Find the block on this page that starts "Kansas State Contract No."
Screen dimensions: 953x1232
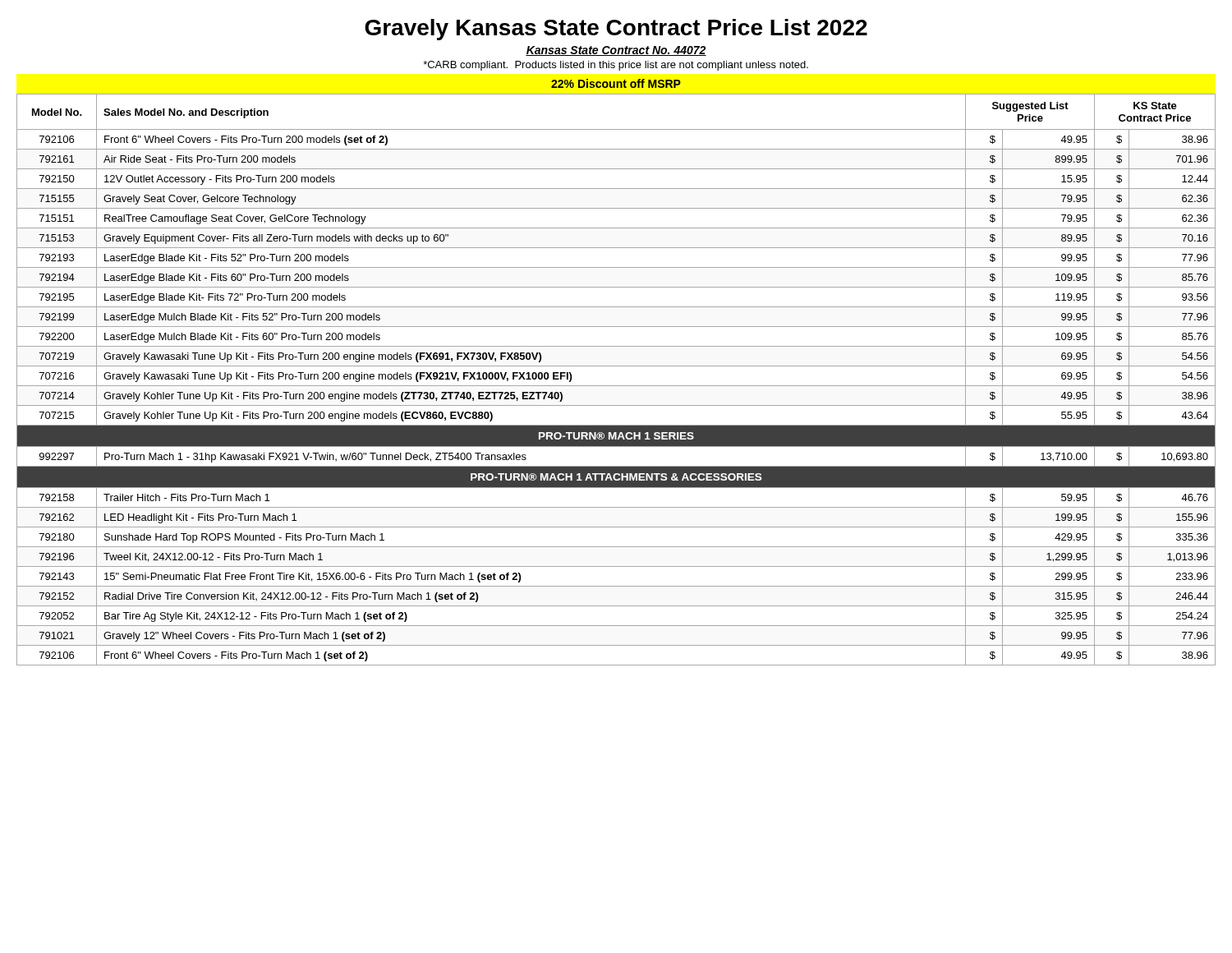coord(616,50)
